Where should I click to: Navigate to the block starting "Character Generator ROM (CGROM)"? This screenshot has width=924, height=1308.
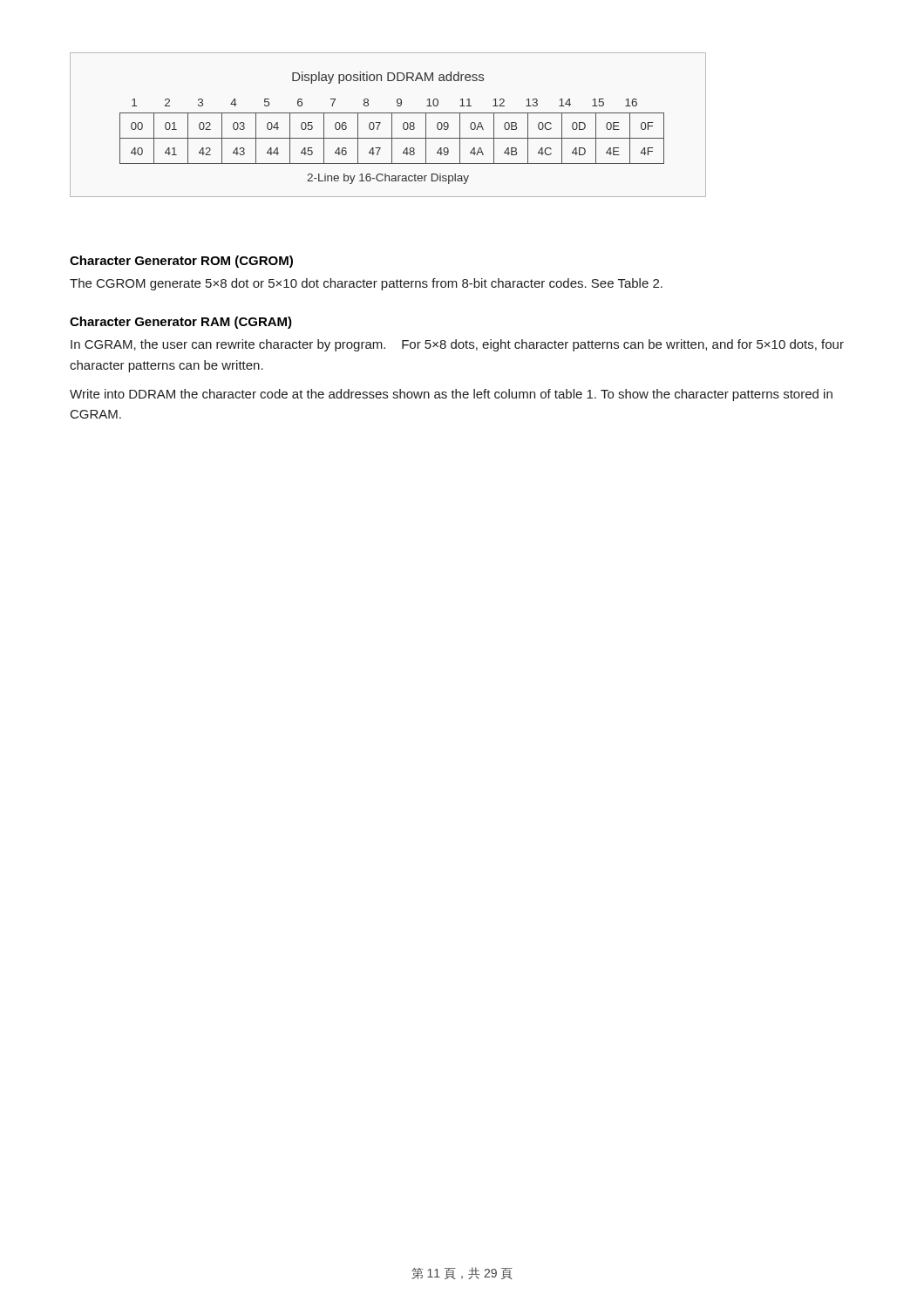(182, 260)
